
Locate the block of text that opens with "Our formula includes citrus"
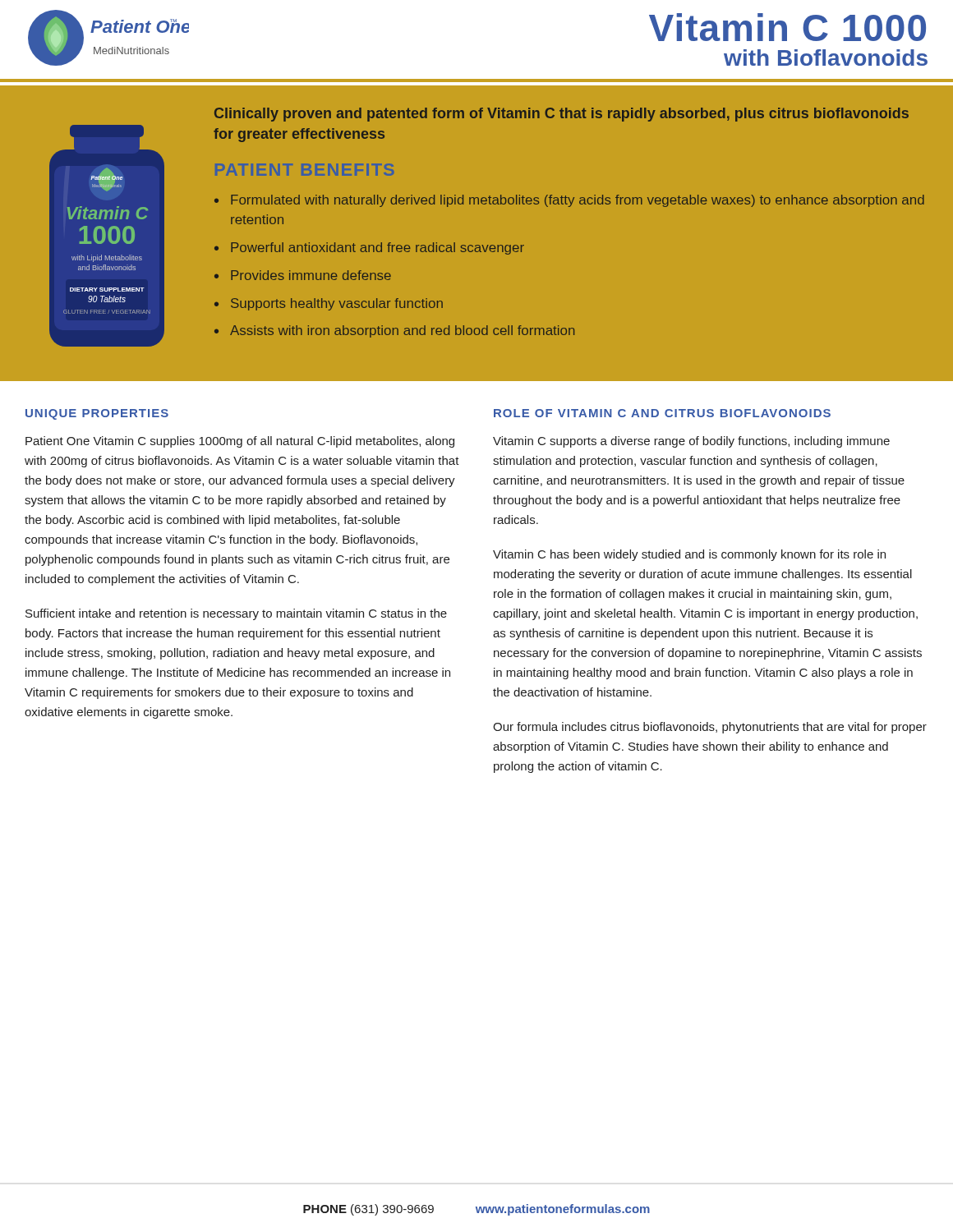pyautogui.click(x=710, y=746)
